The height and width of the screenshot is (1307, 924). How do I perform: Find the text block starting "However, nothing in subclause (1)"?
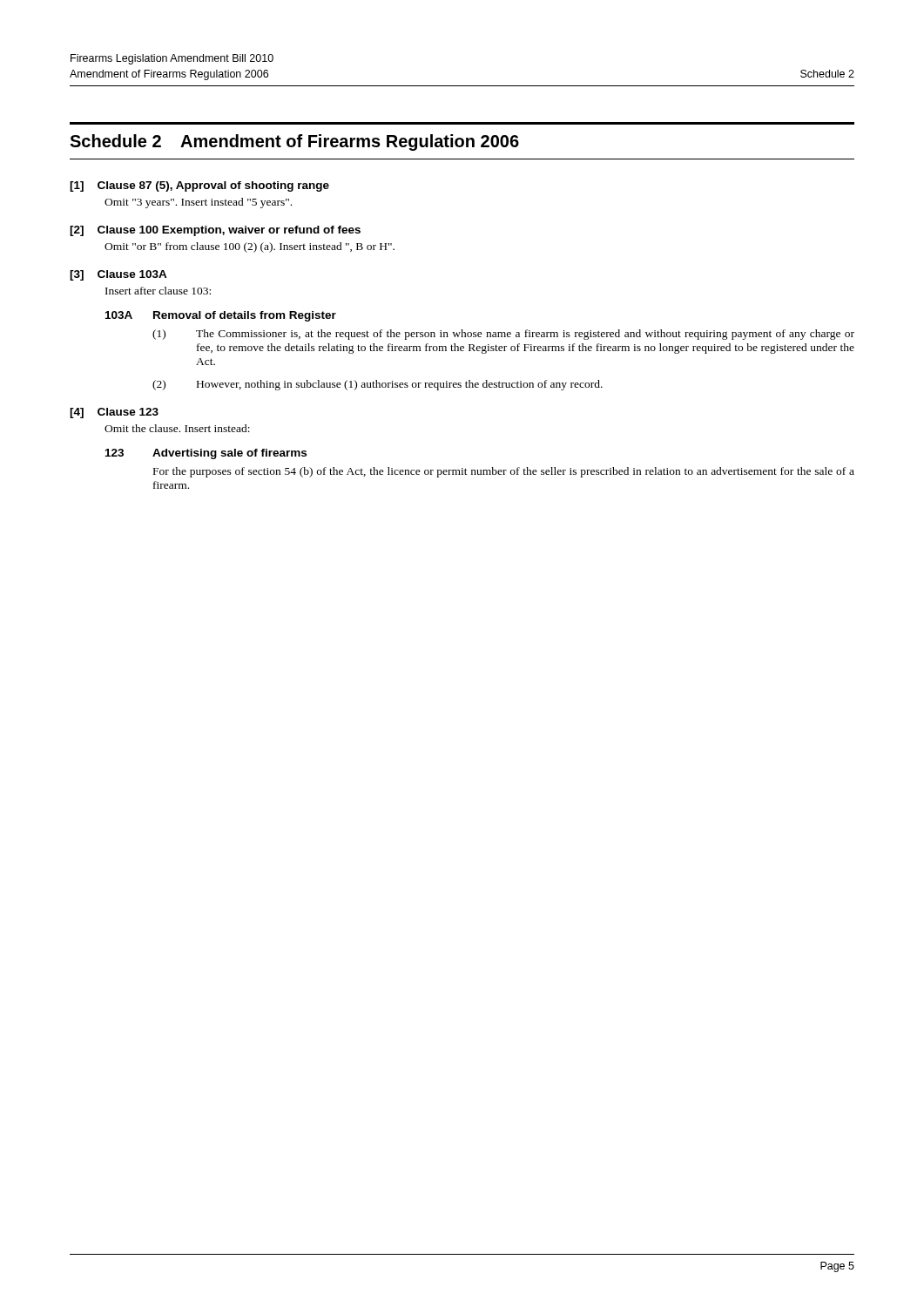(x=399, y=384)
